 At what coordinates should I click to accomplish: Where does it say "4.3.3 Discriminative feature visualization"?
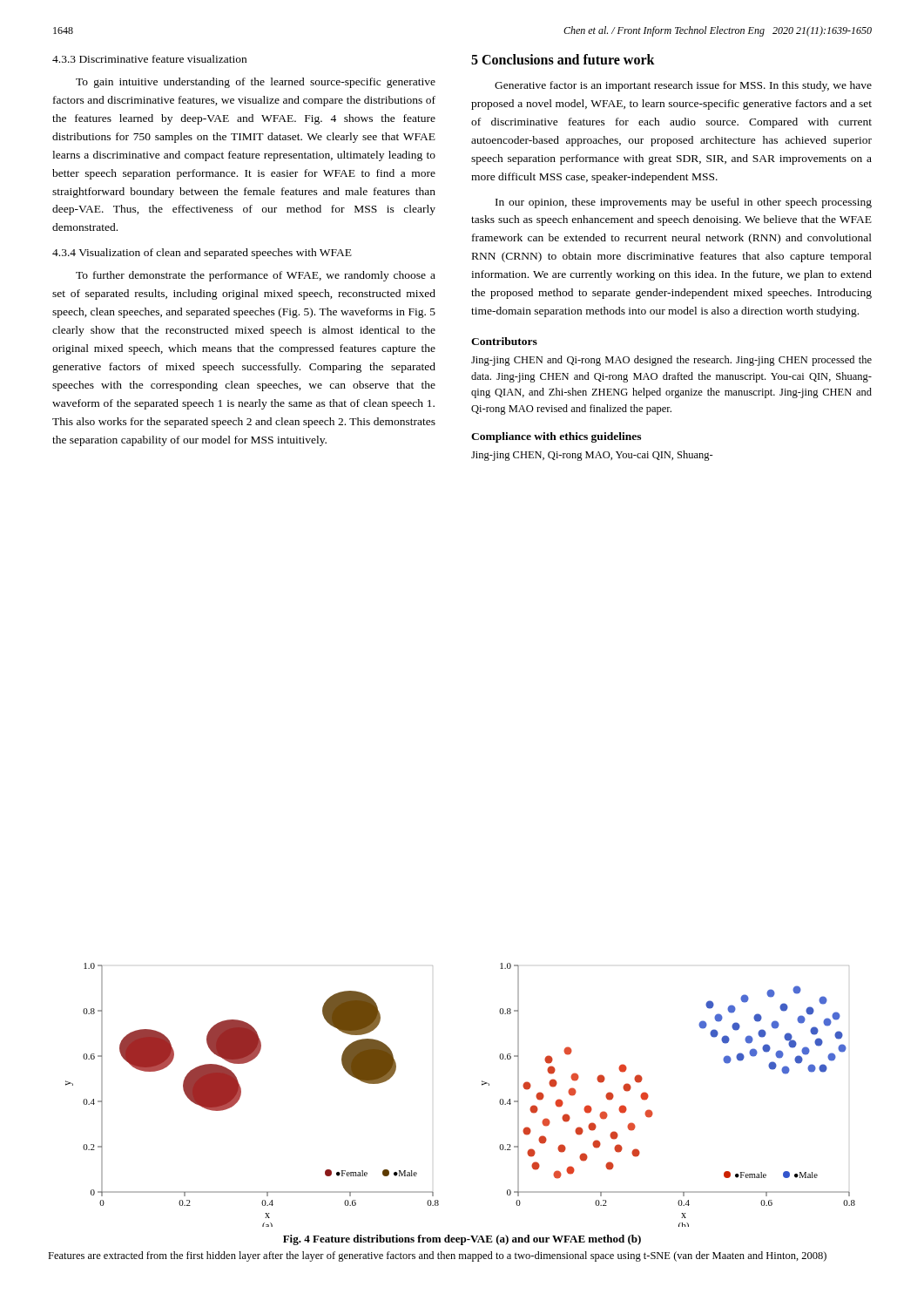point(150,59)
